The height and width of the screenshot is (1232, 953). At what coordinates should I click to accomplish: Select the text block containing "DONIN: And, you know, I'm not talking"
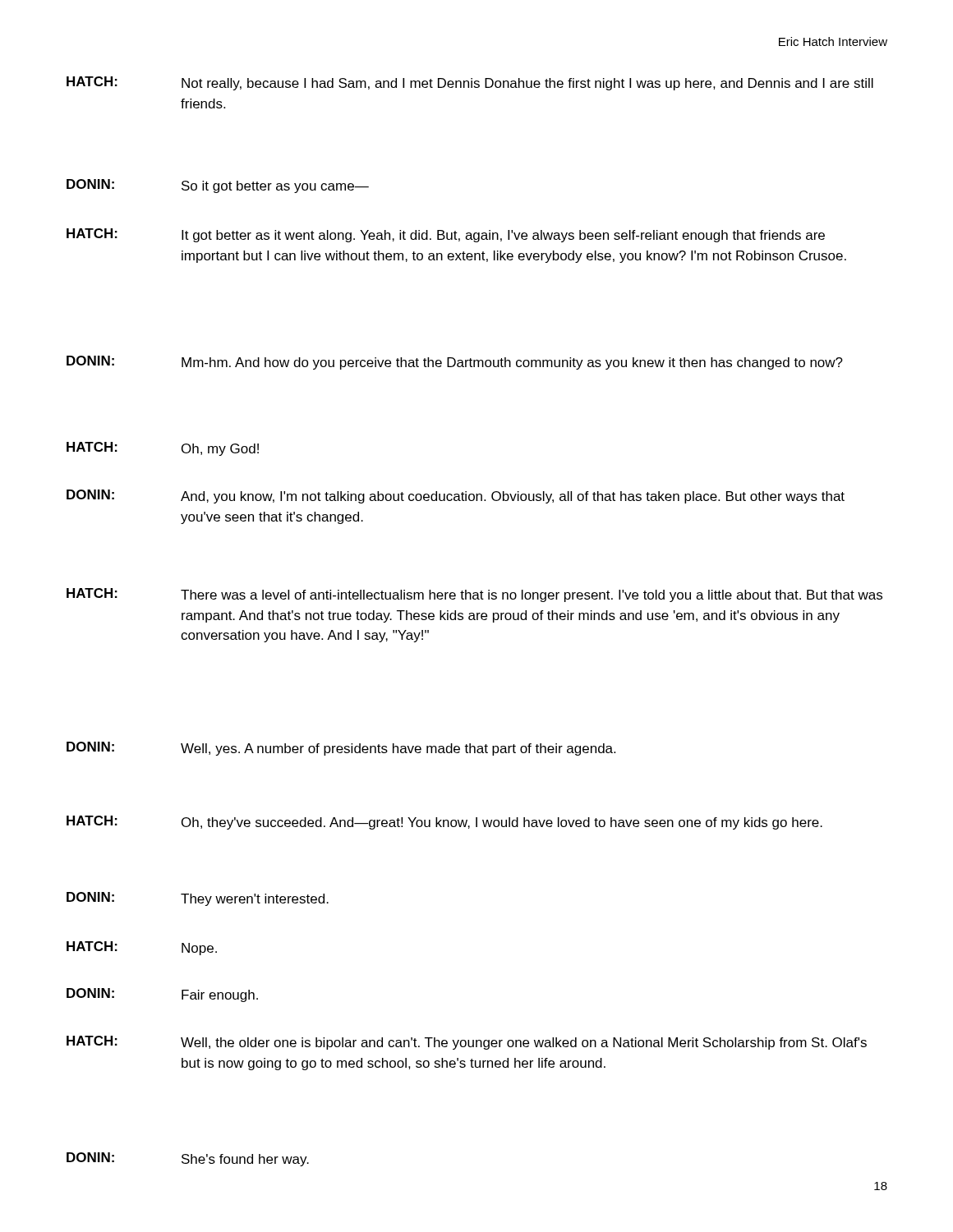(476, 507)
